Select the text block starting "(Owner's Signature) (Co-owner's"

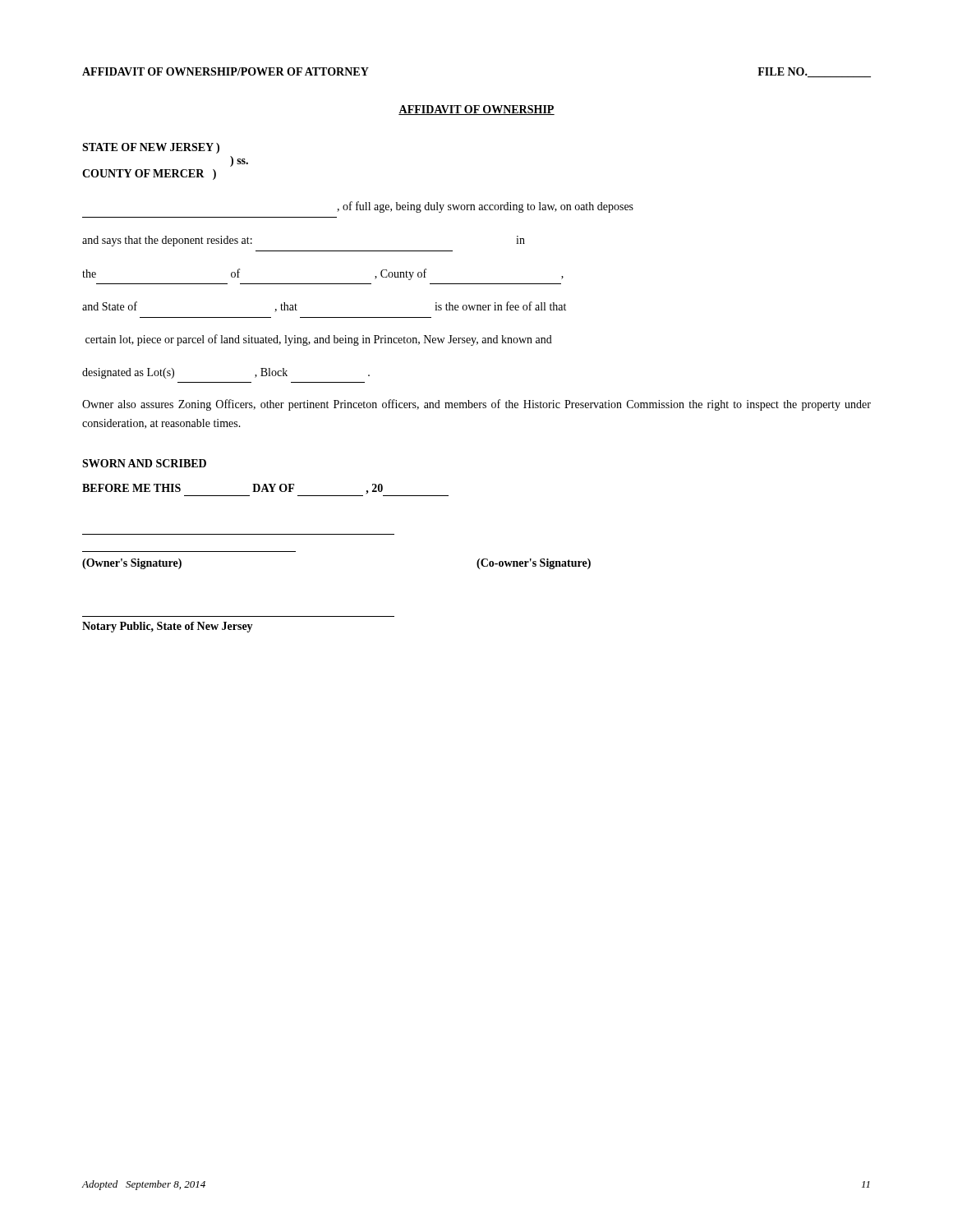click(x=134, y=563)
